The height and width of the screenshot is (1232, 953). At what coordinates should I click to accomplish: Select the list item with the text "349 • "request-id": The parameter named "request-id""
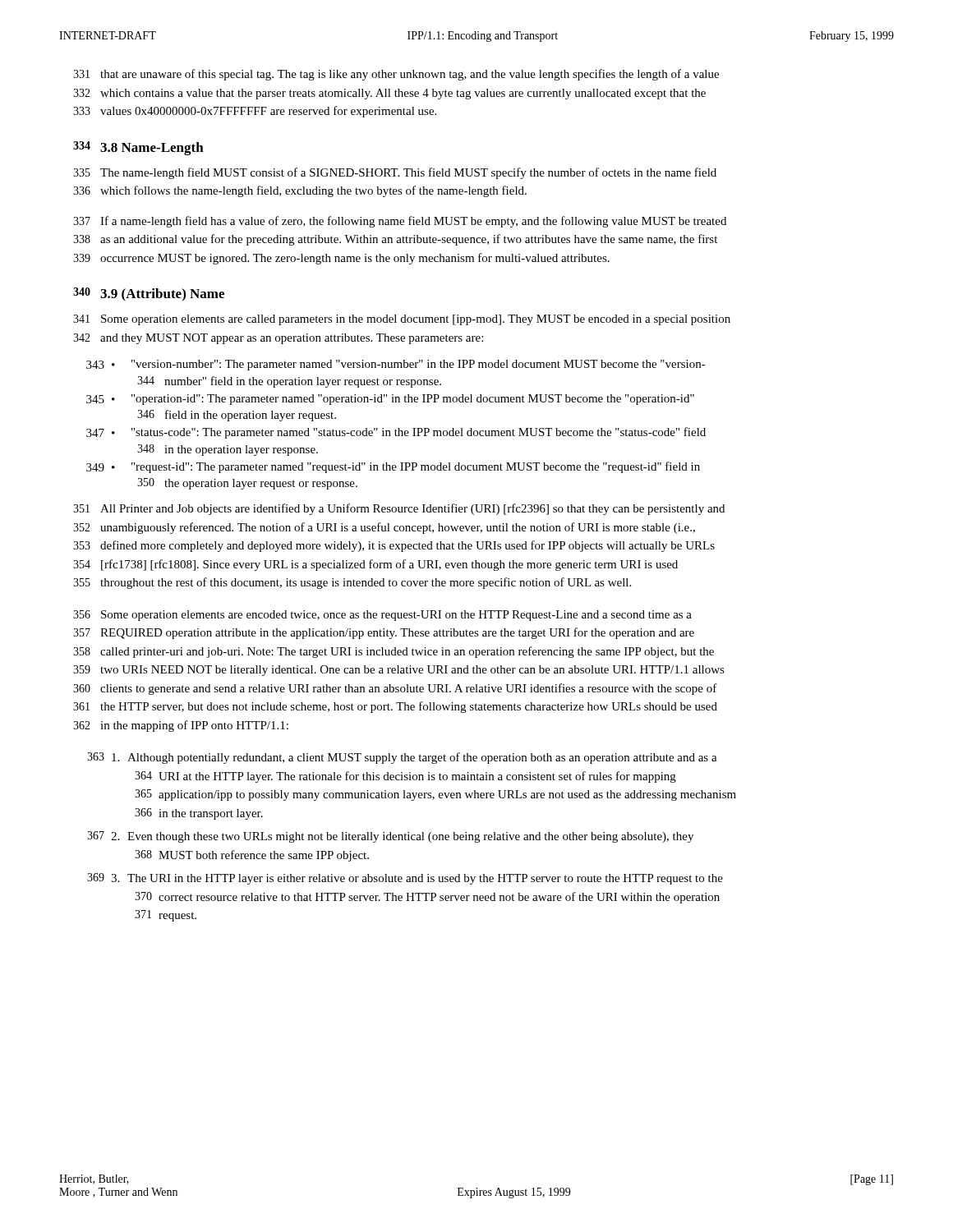476,474
